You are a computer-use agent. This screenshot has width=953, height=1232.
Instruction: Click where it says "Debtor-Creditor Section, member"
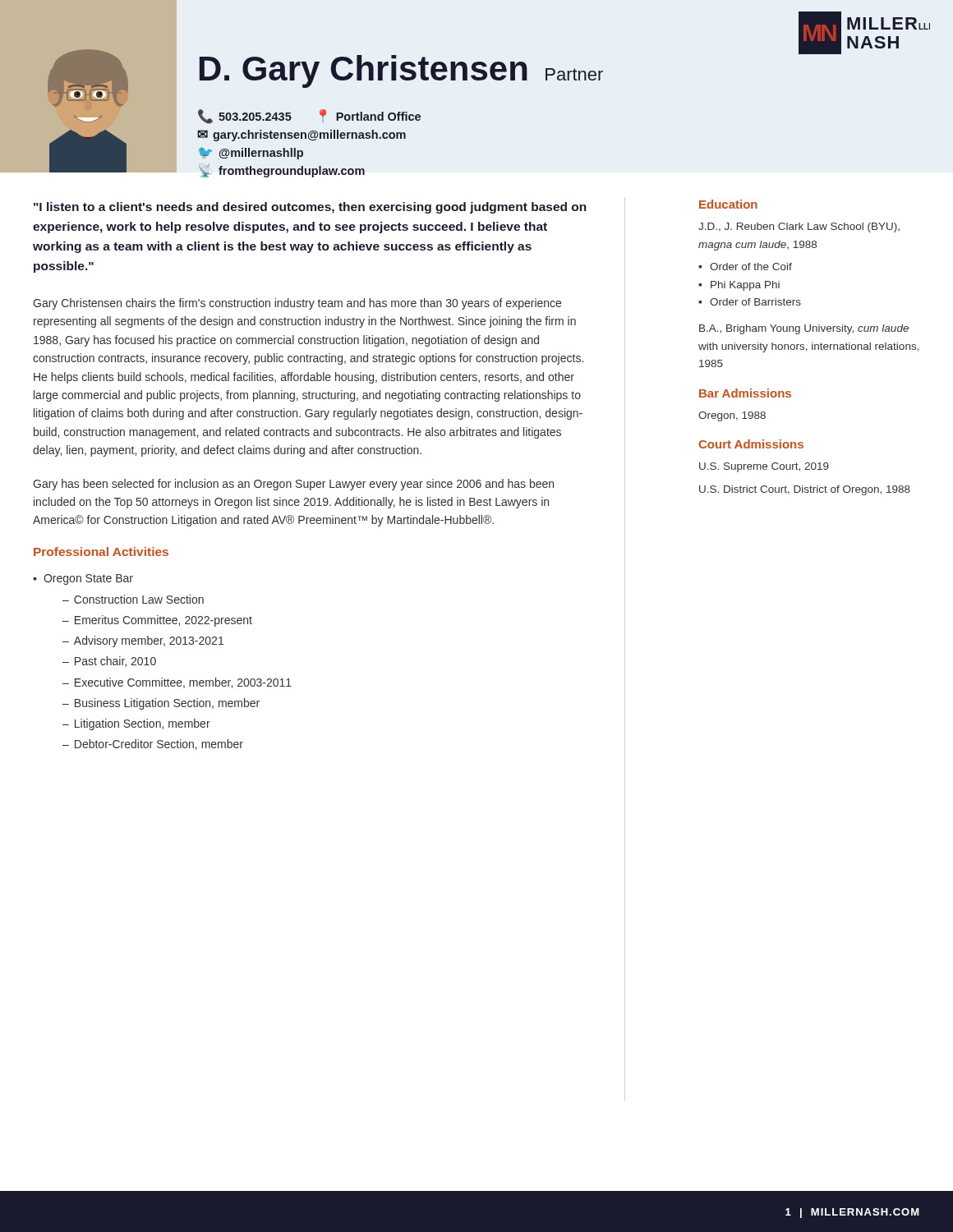click(x=153, y=745)
